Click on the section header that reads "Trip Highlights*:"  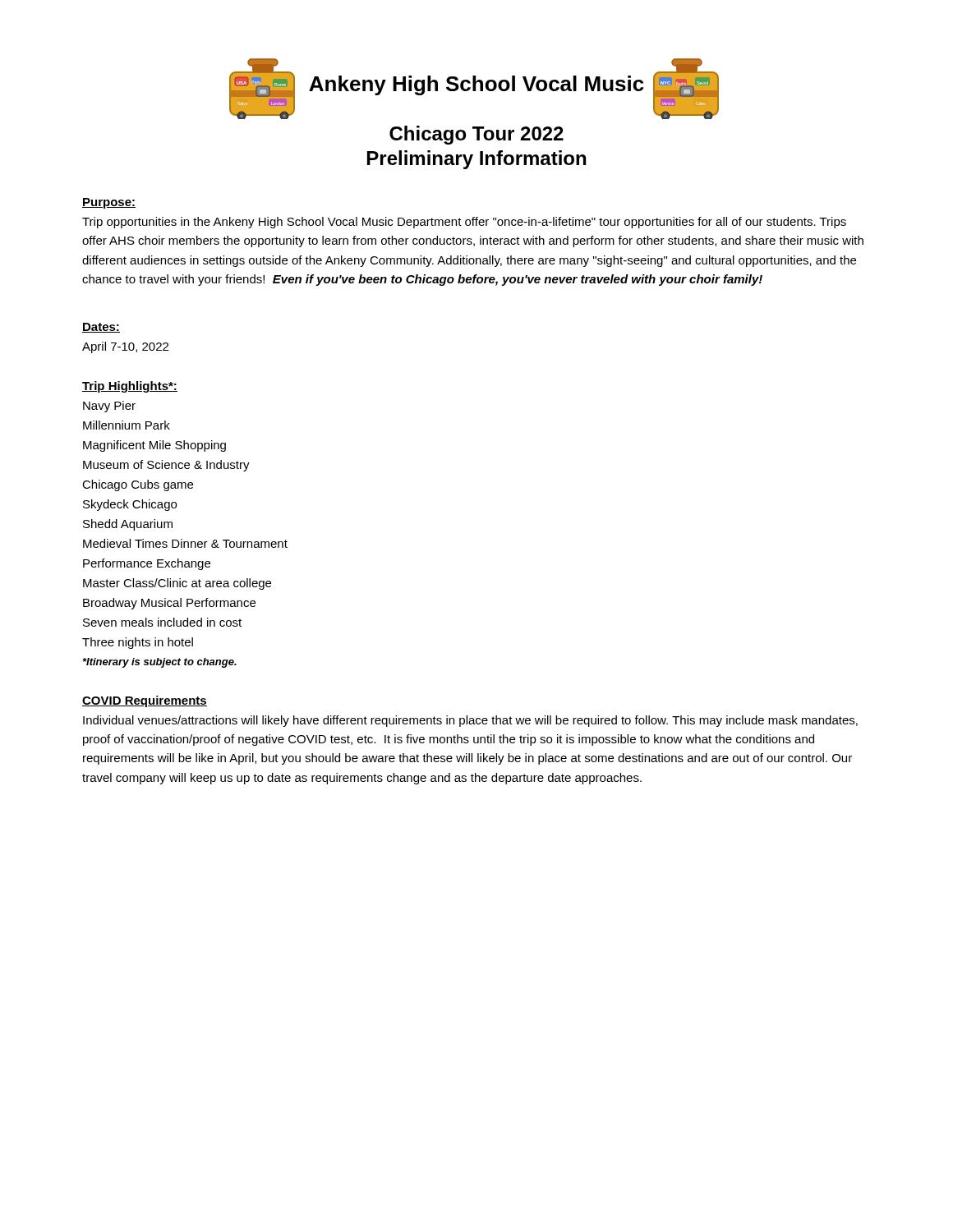(x=130, y=386)
